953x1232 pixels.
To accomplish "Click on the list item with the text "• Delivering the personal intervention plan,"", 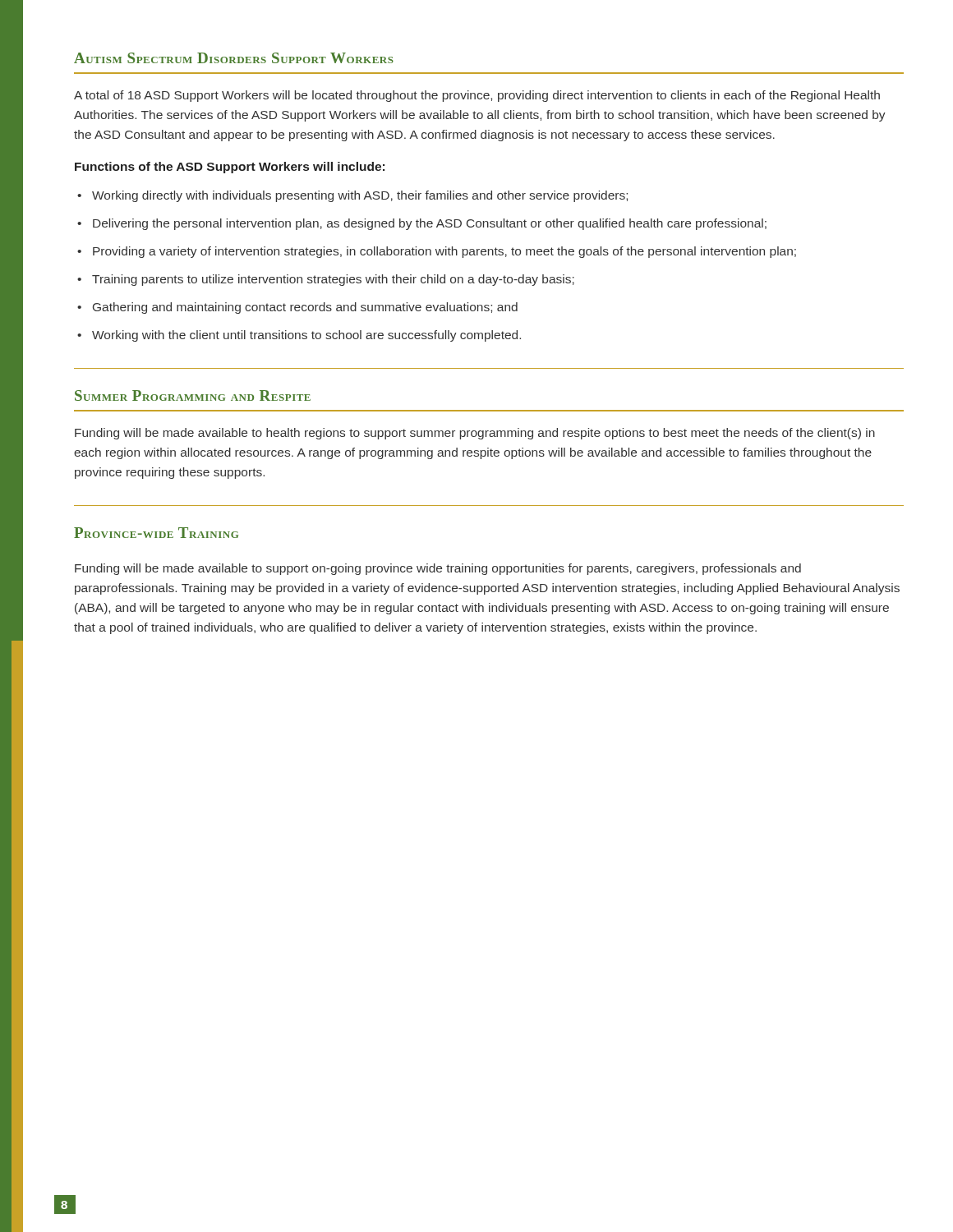I will pyautogui.click(x=422, y=223).
